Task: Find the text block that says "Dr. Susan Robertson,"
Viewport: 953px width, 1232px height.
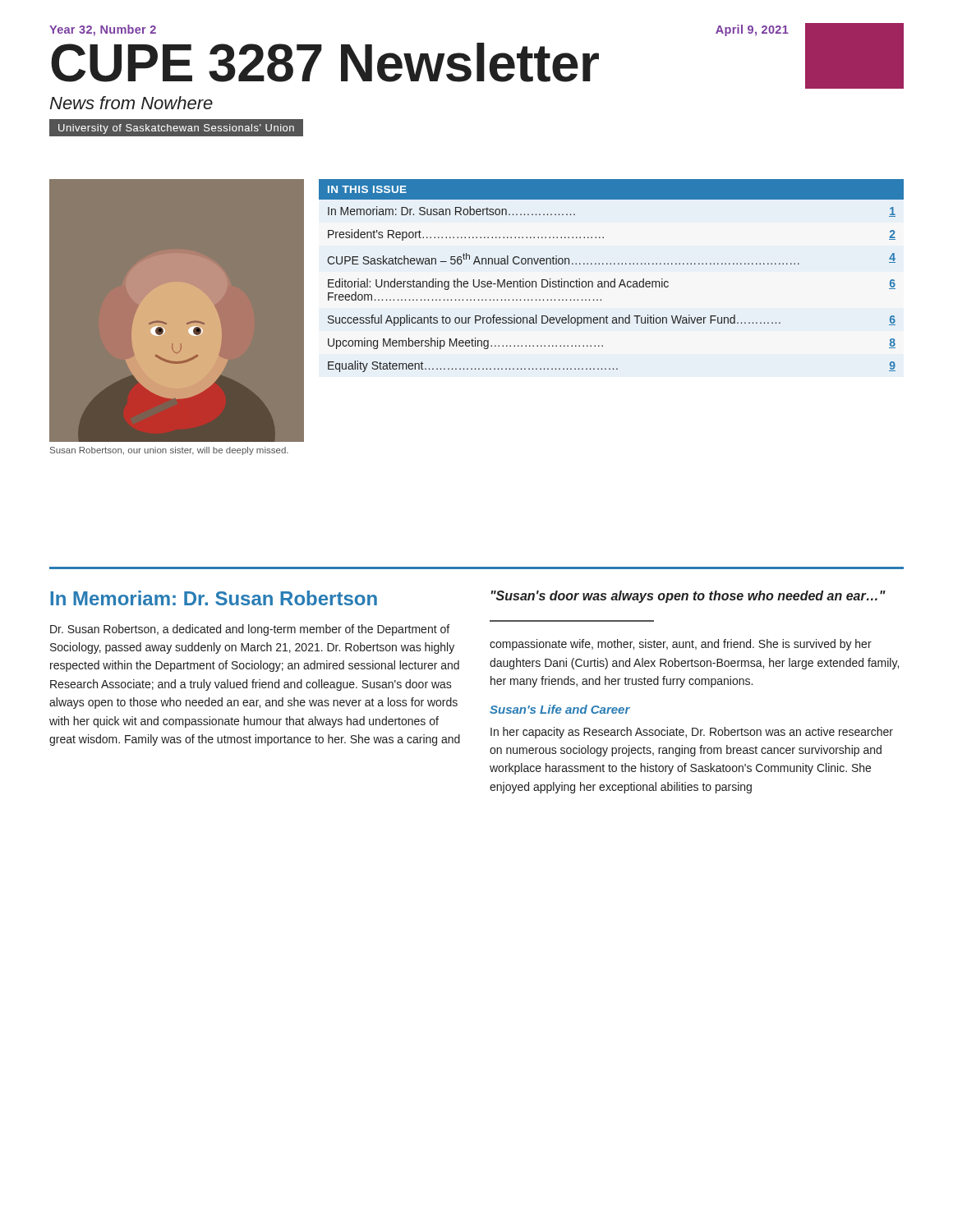Action: (255, 684)
